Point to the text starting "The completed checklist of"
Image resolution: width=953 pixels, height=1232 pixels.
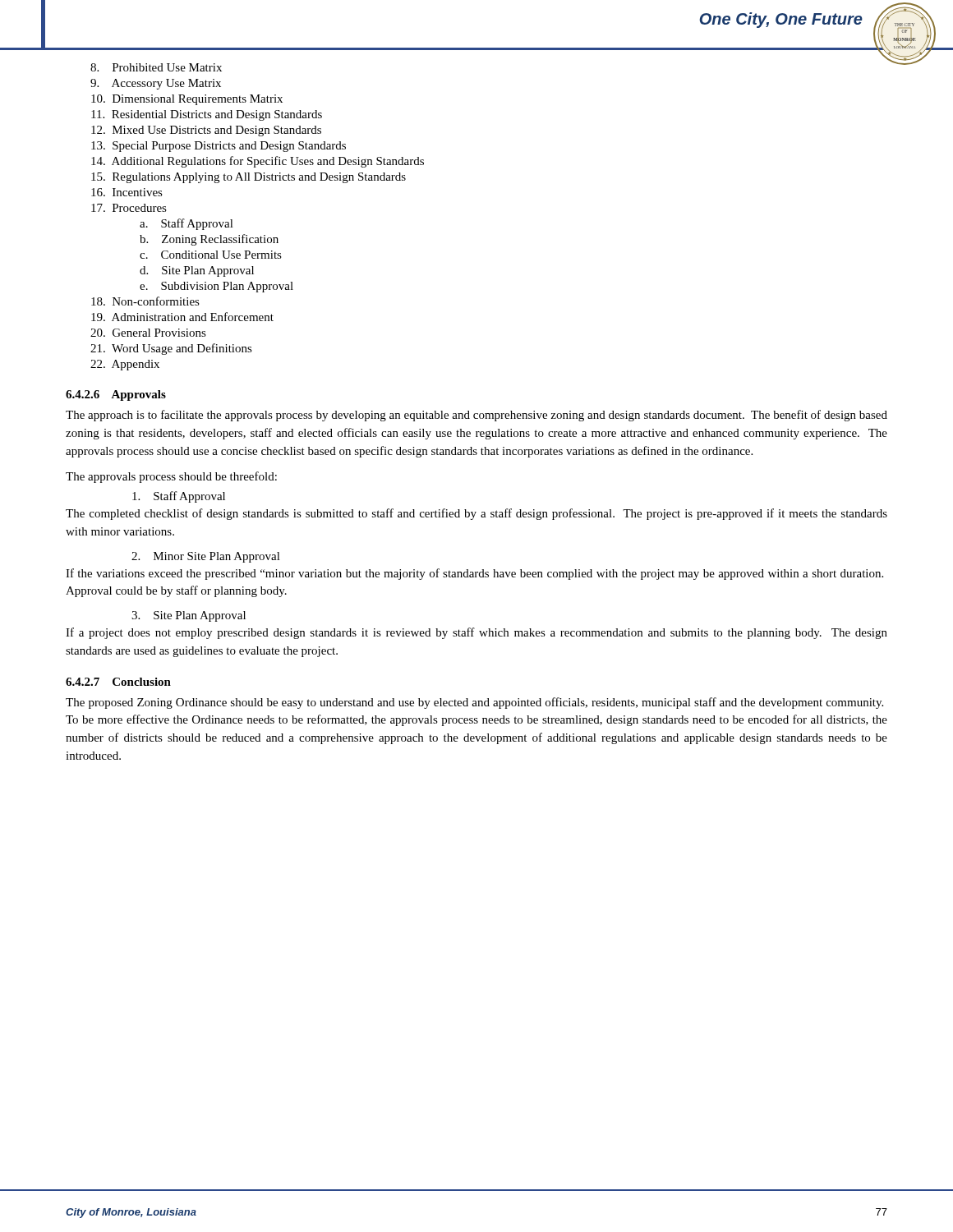click(x=476, y=522)
